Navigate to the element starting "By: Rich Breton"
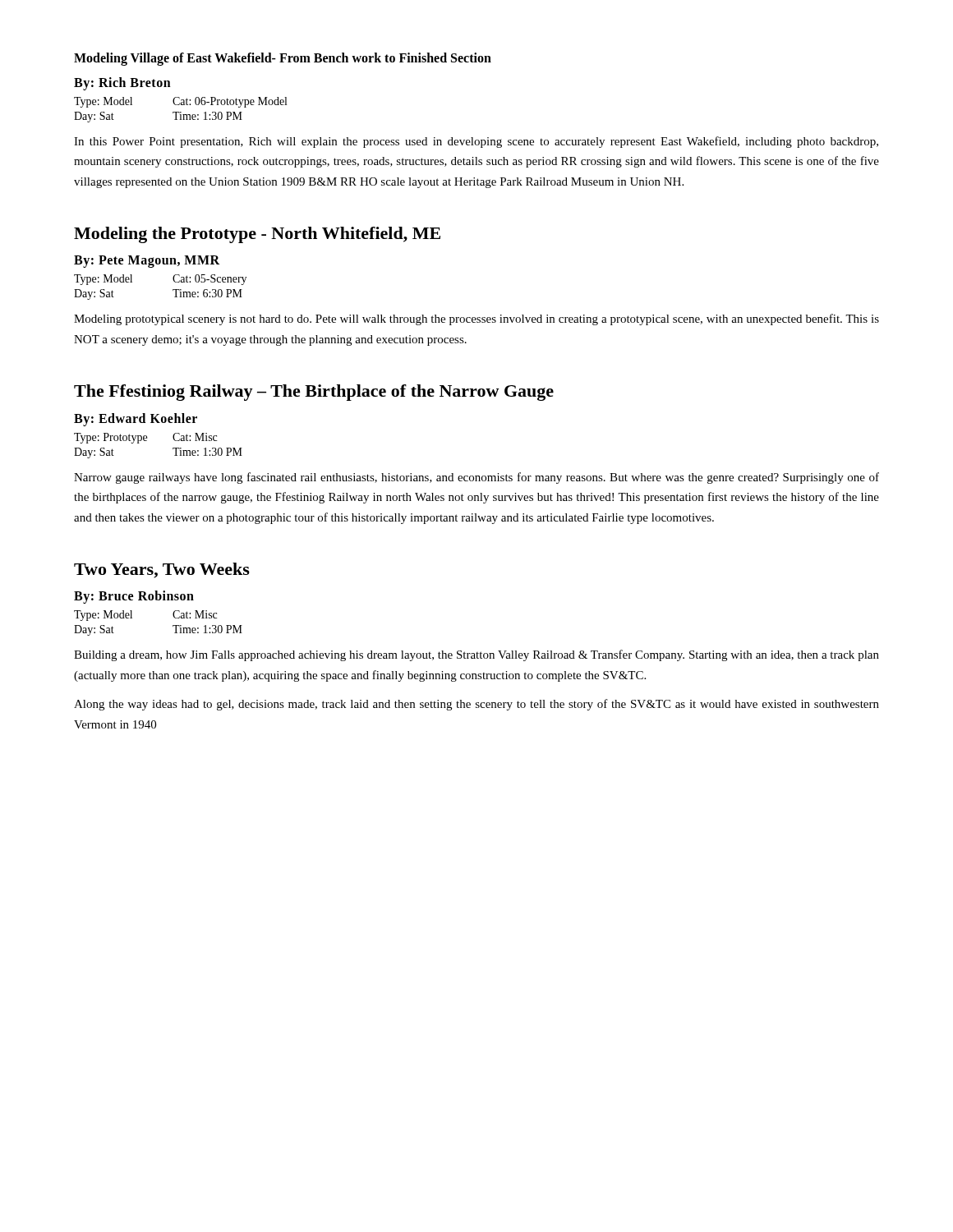This screenshot has height=1232, width=953. tap(122, 82)
